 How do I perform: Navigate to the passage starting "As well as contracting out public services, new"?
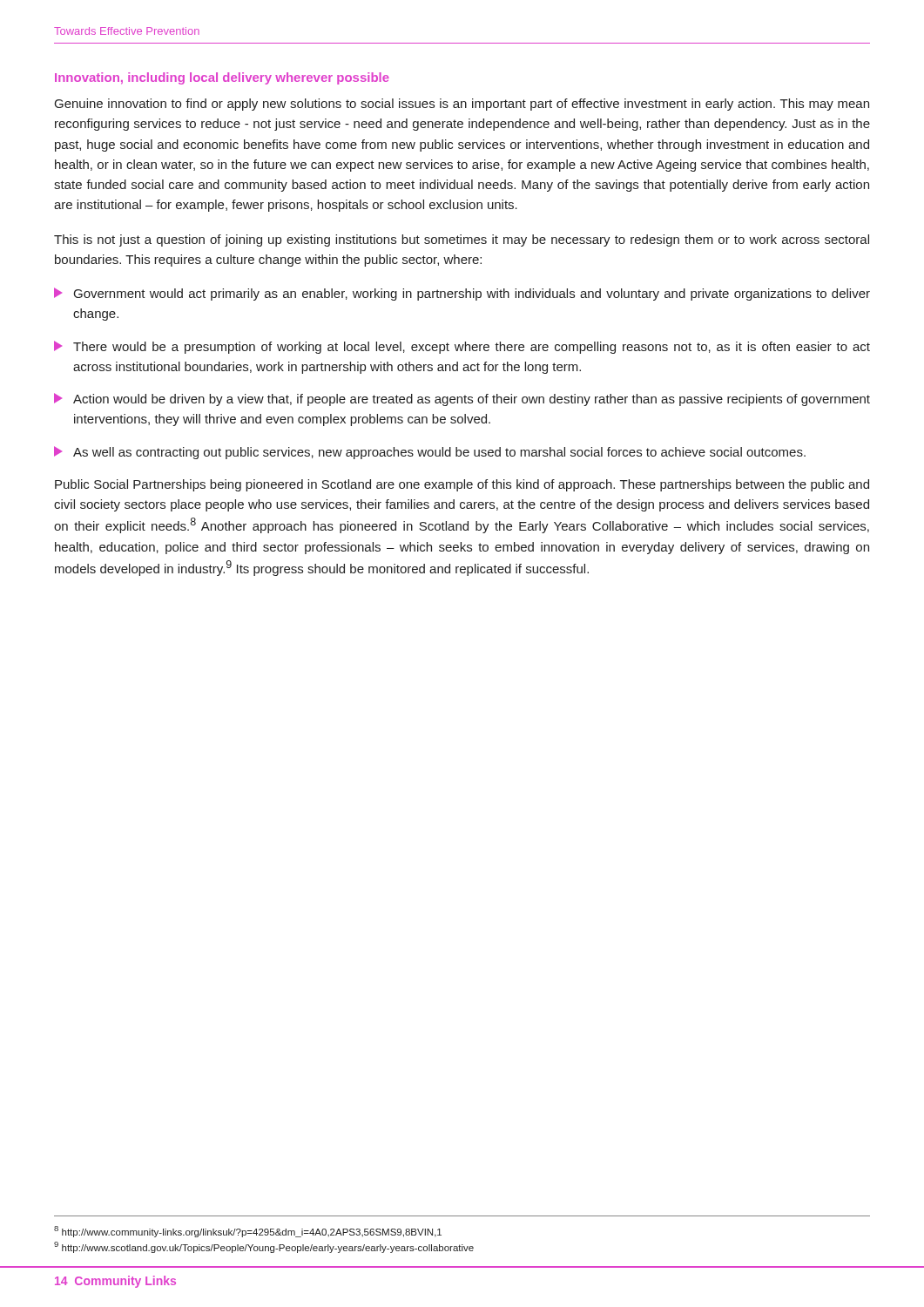462,452
